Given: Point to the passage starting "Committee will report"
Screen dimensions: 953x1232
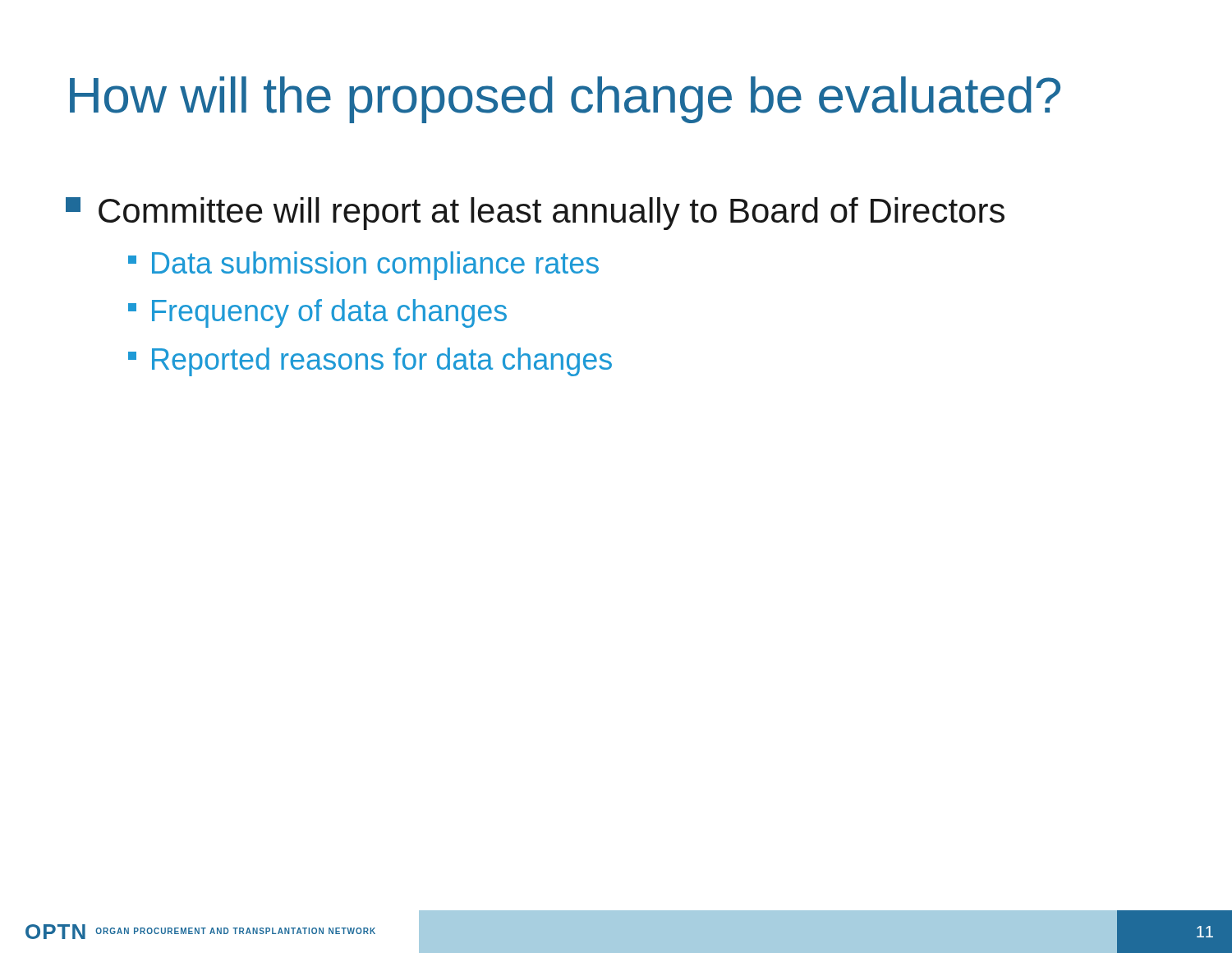Looking at the screenshot, I should 536,289.
